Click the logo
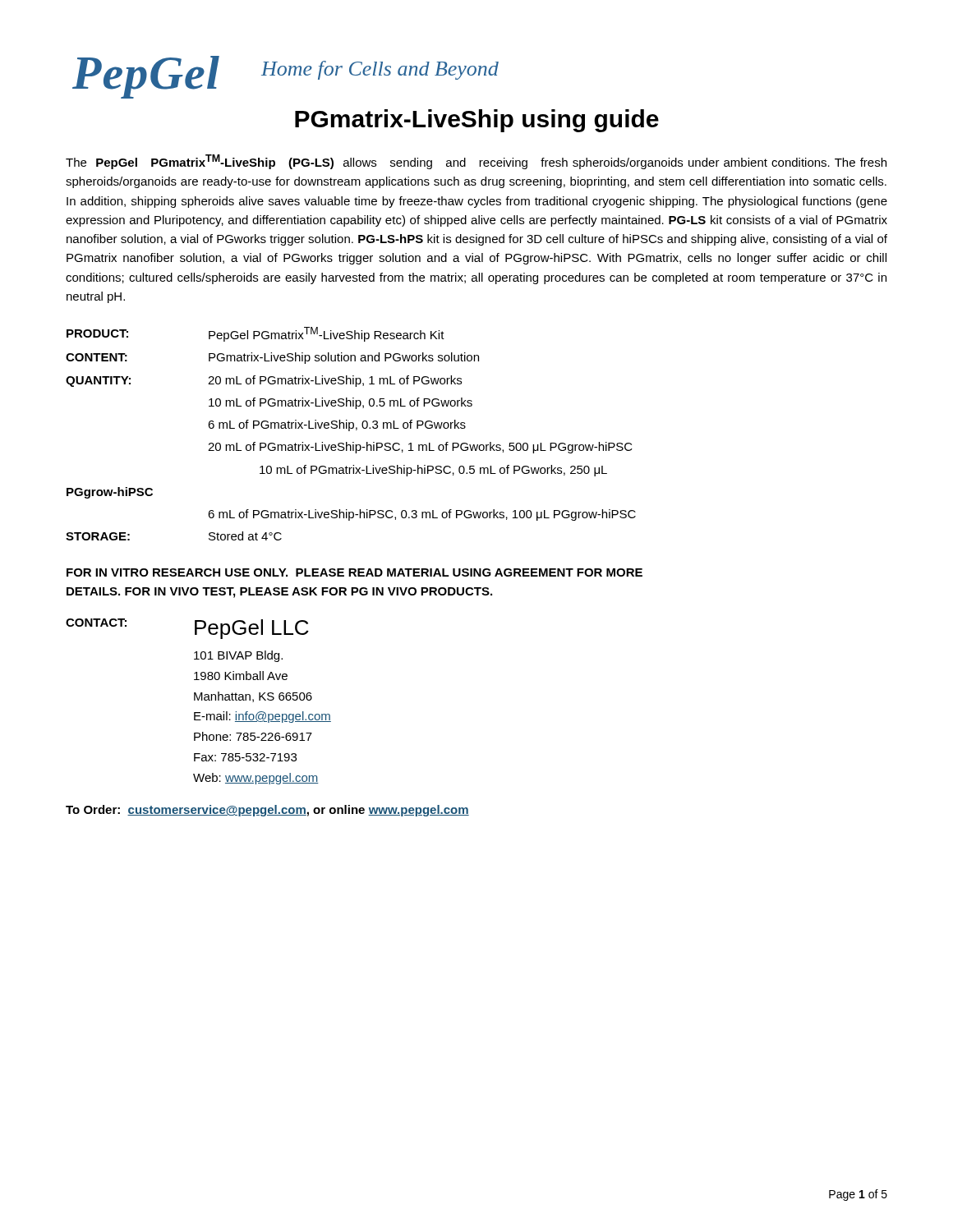 (x=476, y=69)
